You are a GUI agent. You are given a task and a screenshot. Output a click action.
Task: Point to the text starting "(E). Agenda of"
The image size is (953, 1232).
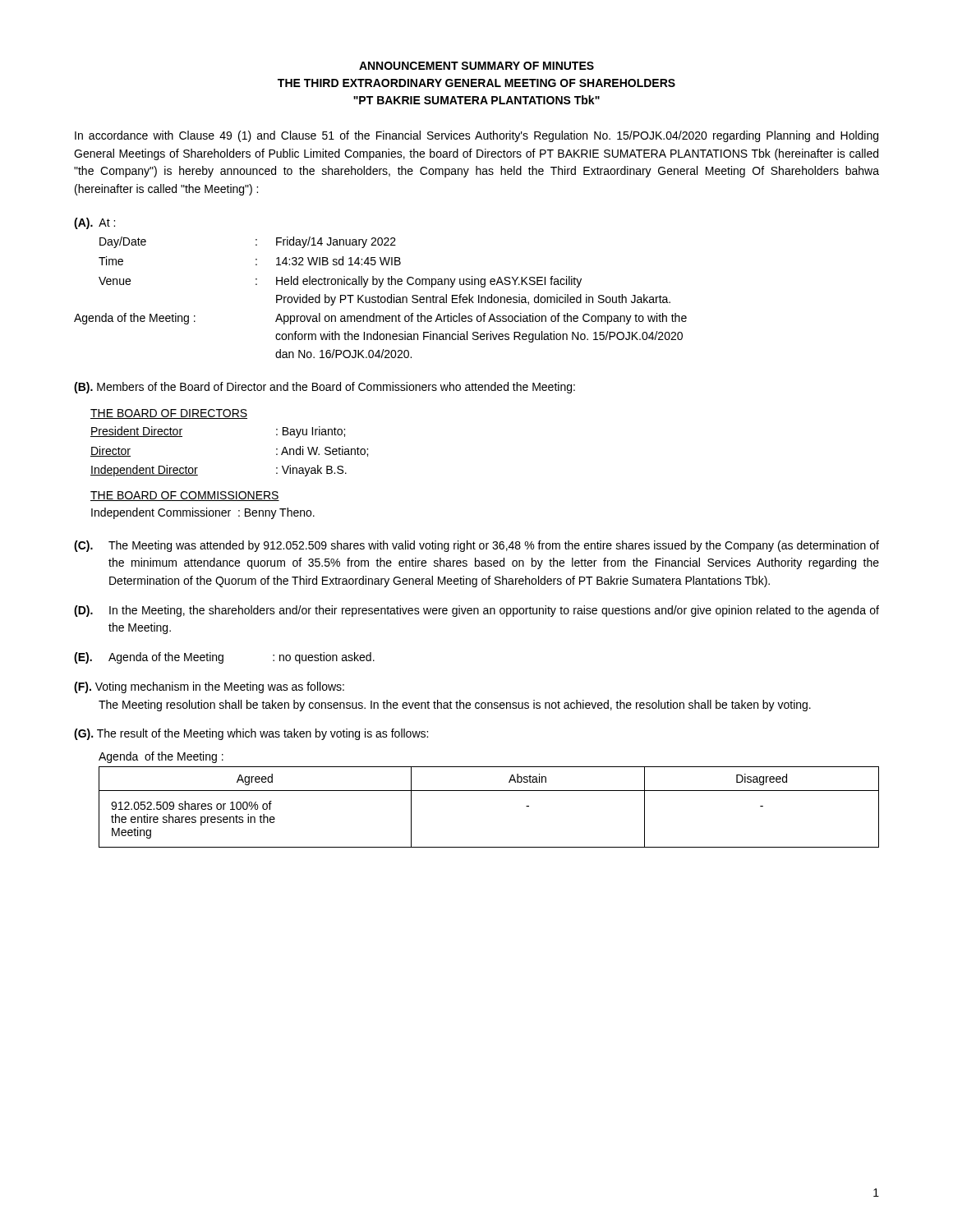click(224, 658)
